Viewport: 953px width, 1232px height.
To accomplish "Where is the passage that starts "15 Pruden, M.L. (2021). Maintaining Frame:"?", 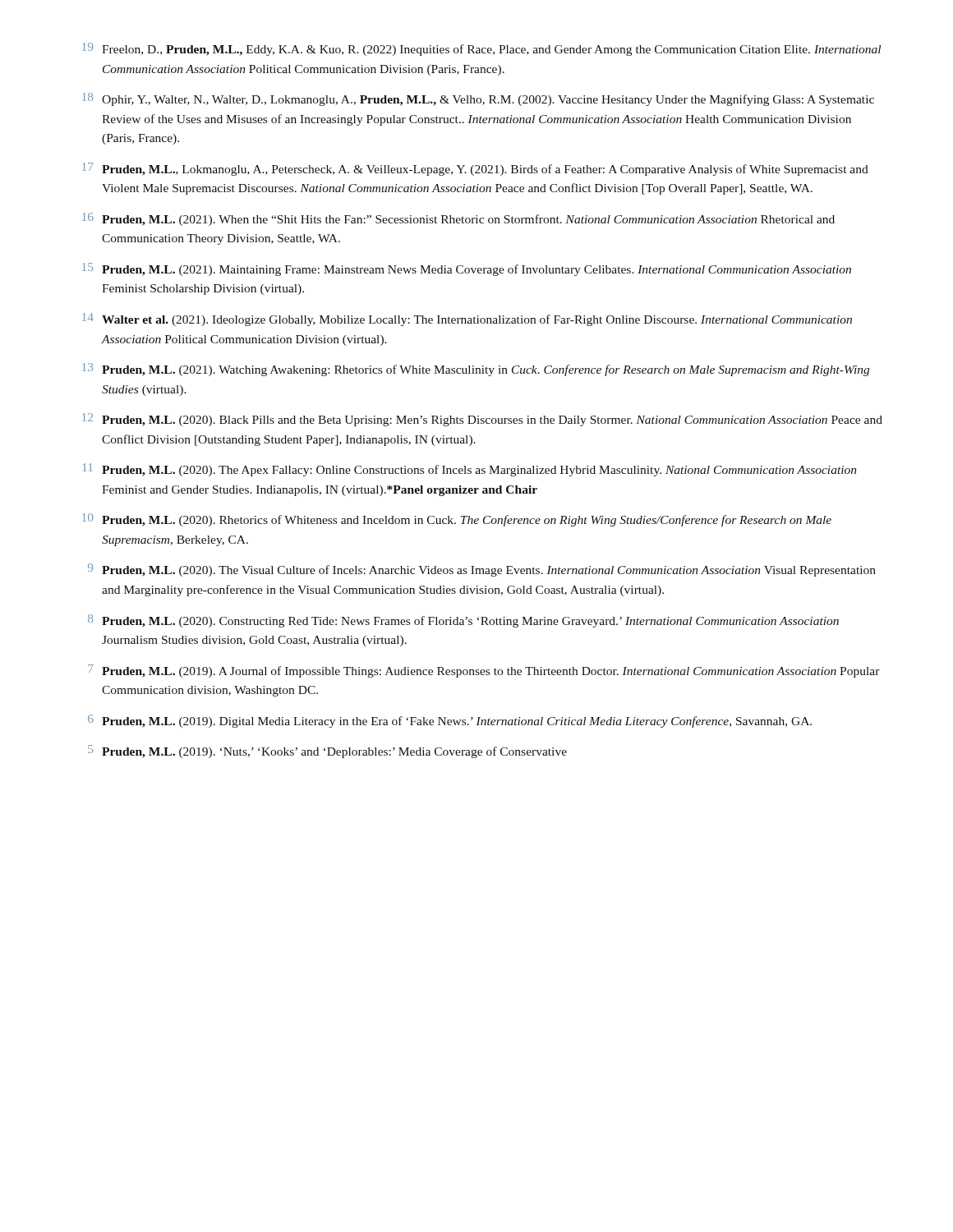I will tap(476, 279).
